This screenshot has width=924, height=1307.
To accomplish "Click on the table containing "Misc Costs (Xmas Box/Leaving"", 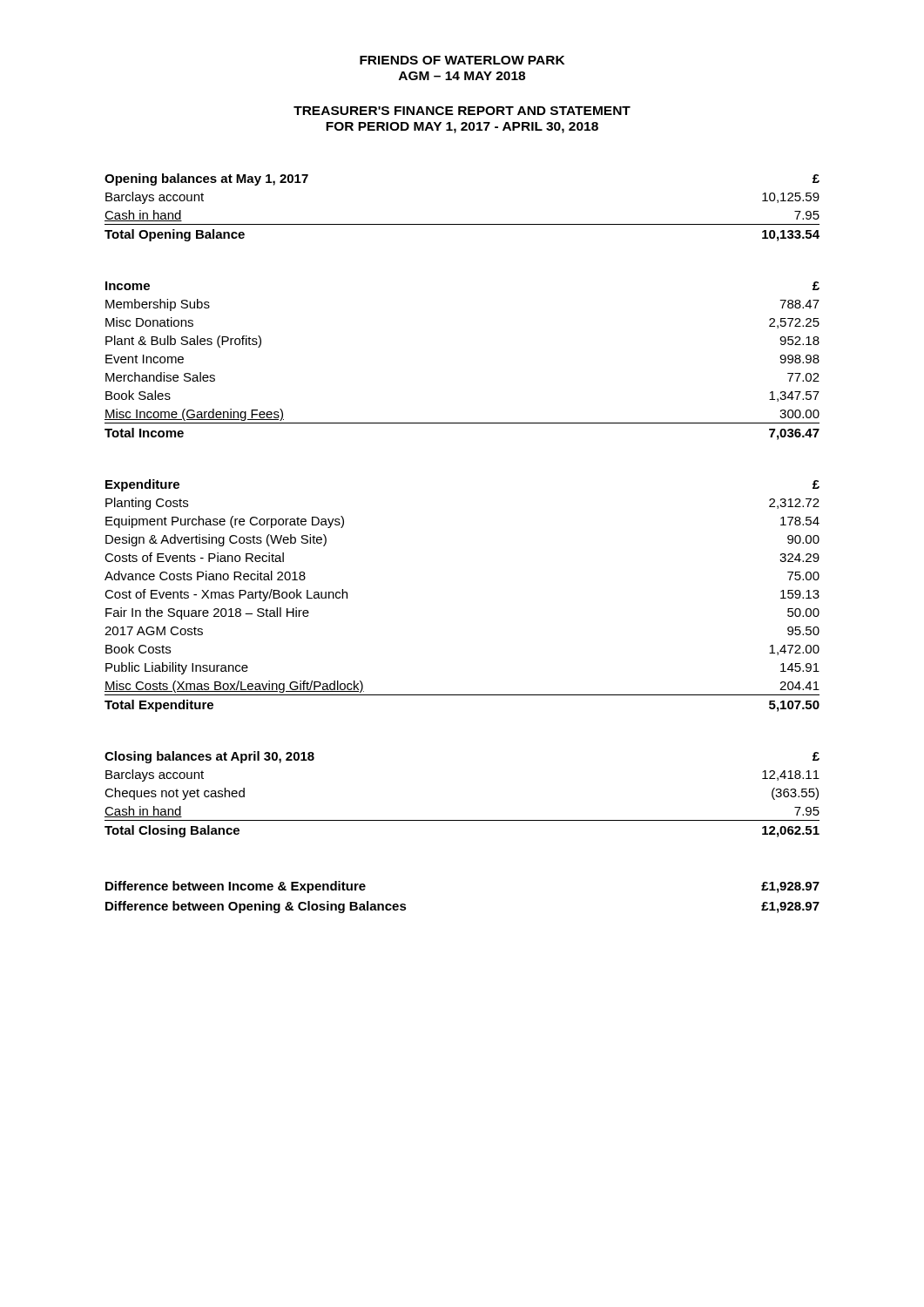I will 462,594.
